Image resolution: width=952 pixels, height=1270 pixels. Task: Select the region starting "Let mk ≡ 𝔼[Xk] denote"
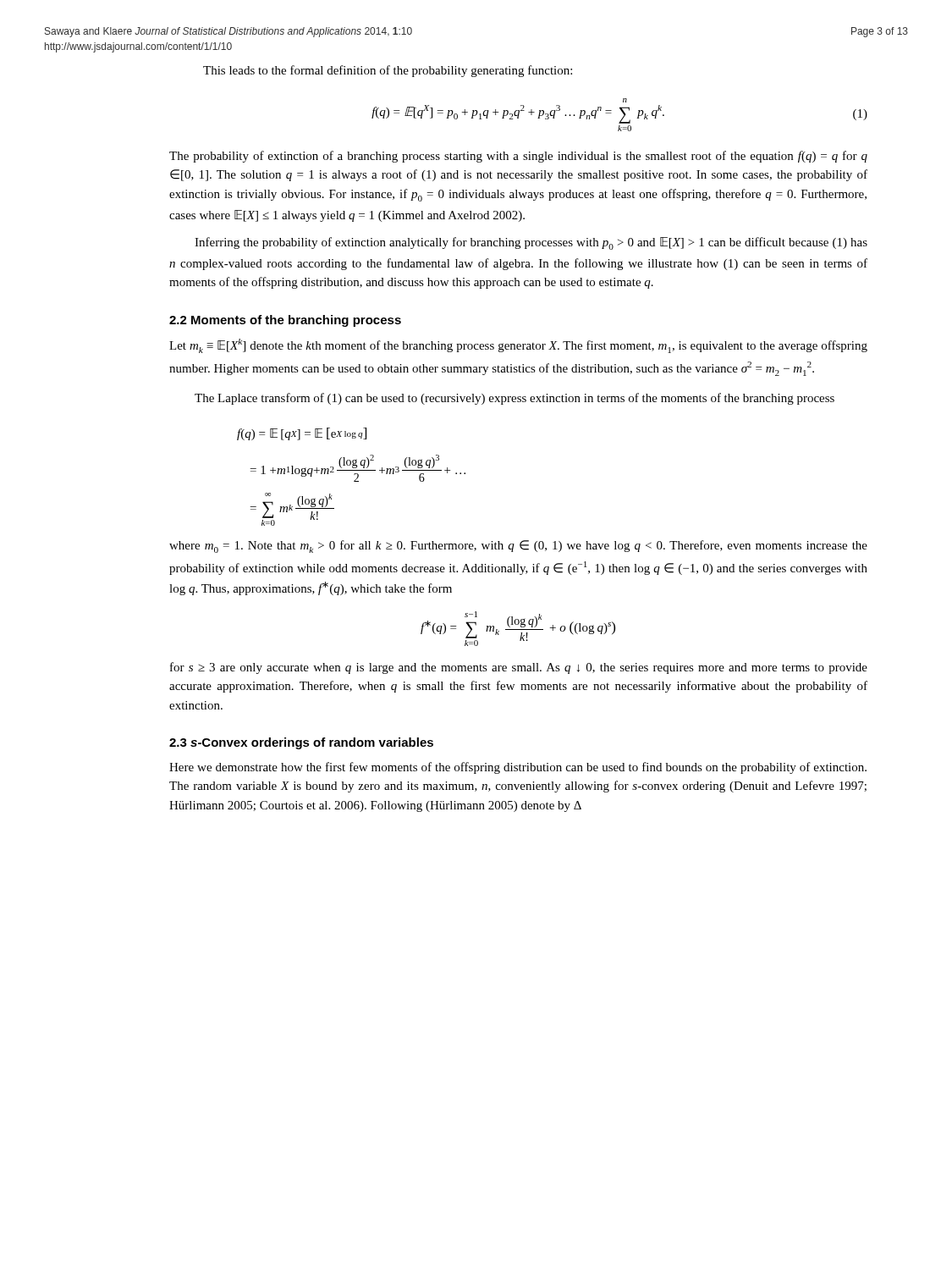(518, 371)
